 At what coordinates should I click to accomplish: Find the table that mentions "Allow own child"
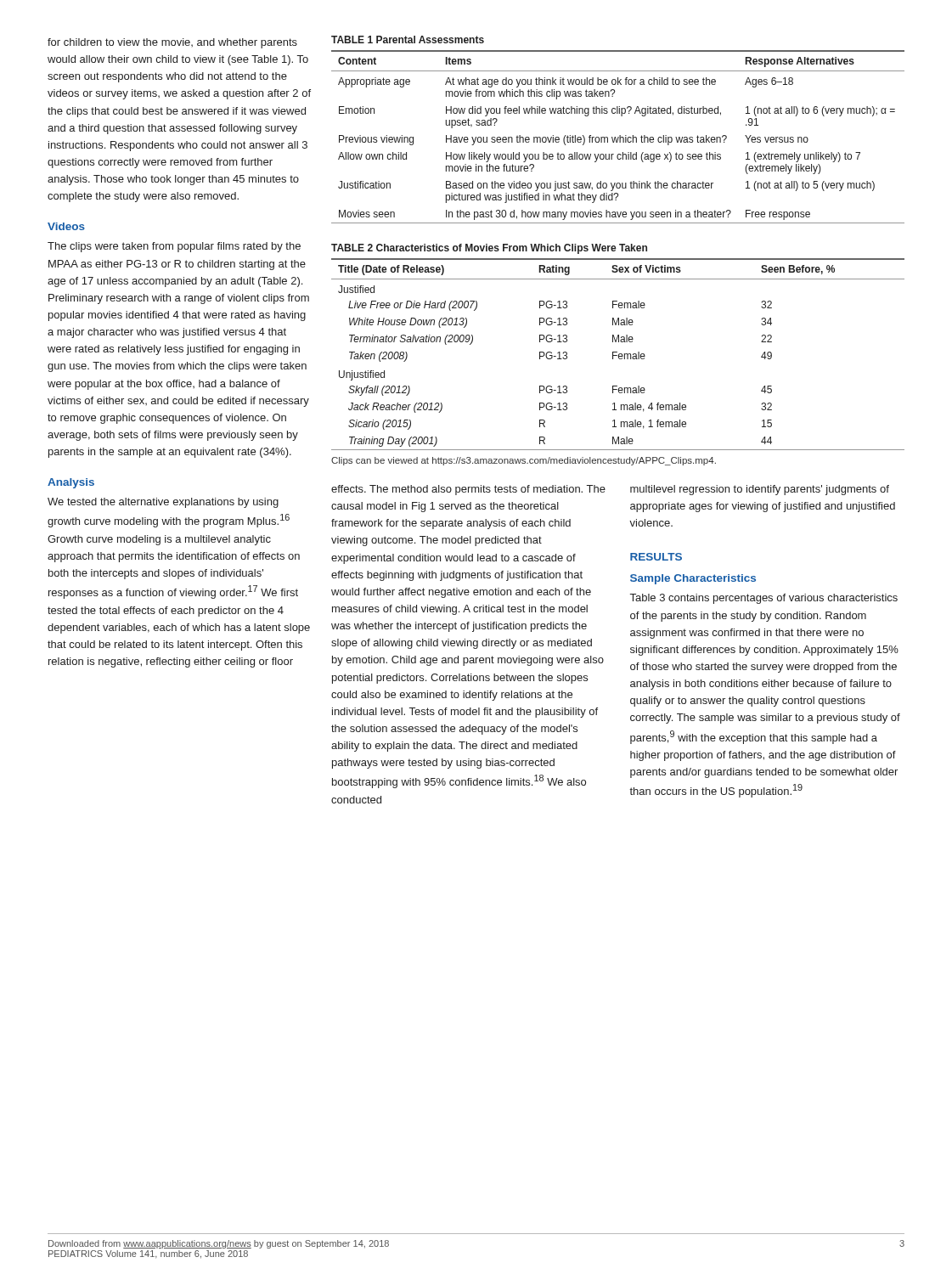click(x=618, y=129)
